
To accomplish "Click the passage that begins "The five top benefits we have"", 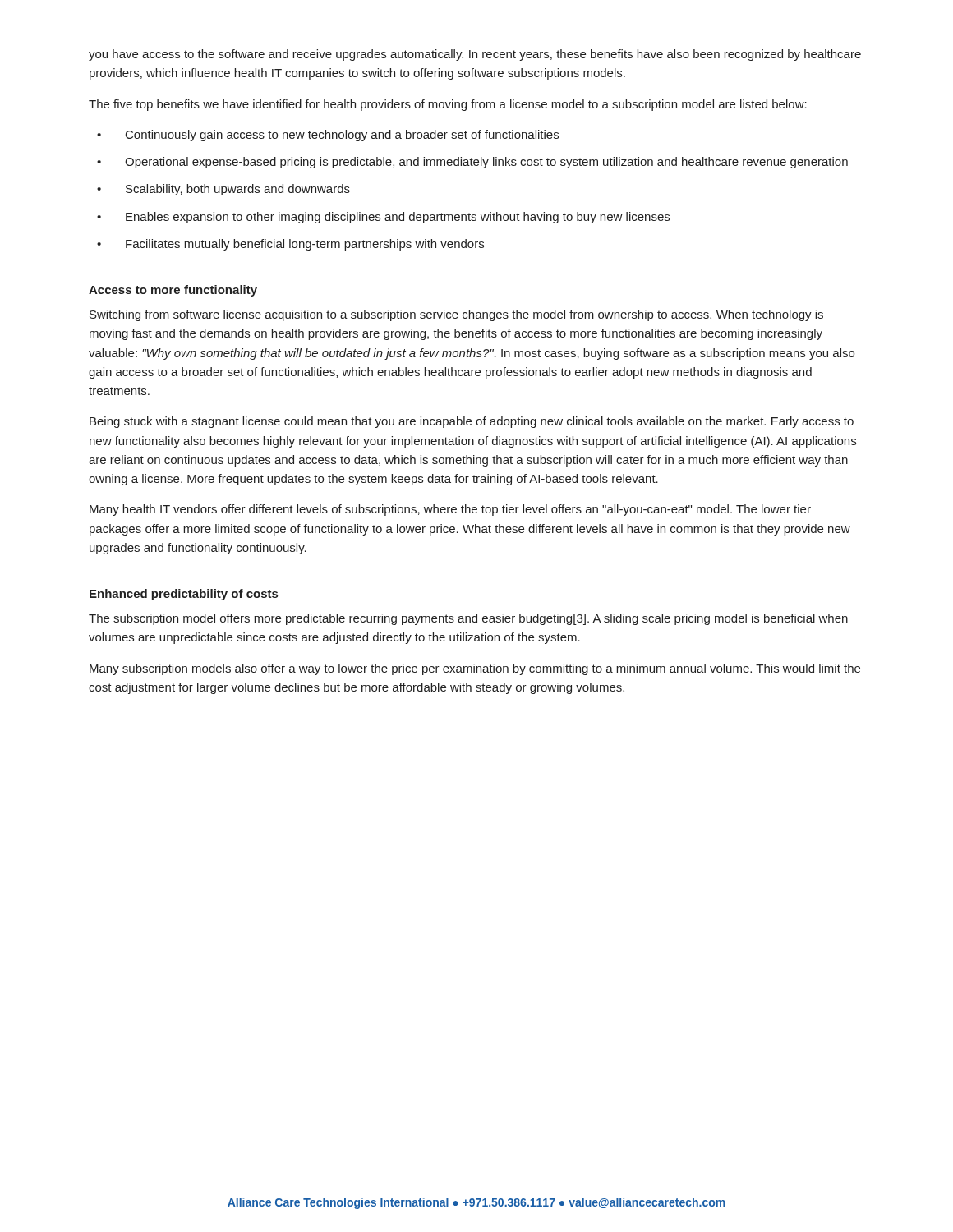I will point(448,103).
